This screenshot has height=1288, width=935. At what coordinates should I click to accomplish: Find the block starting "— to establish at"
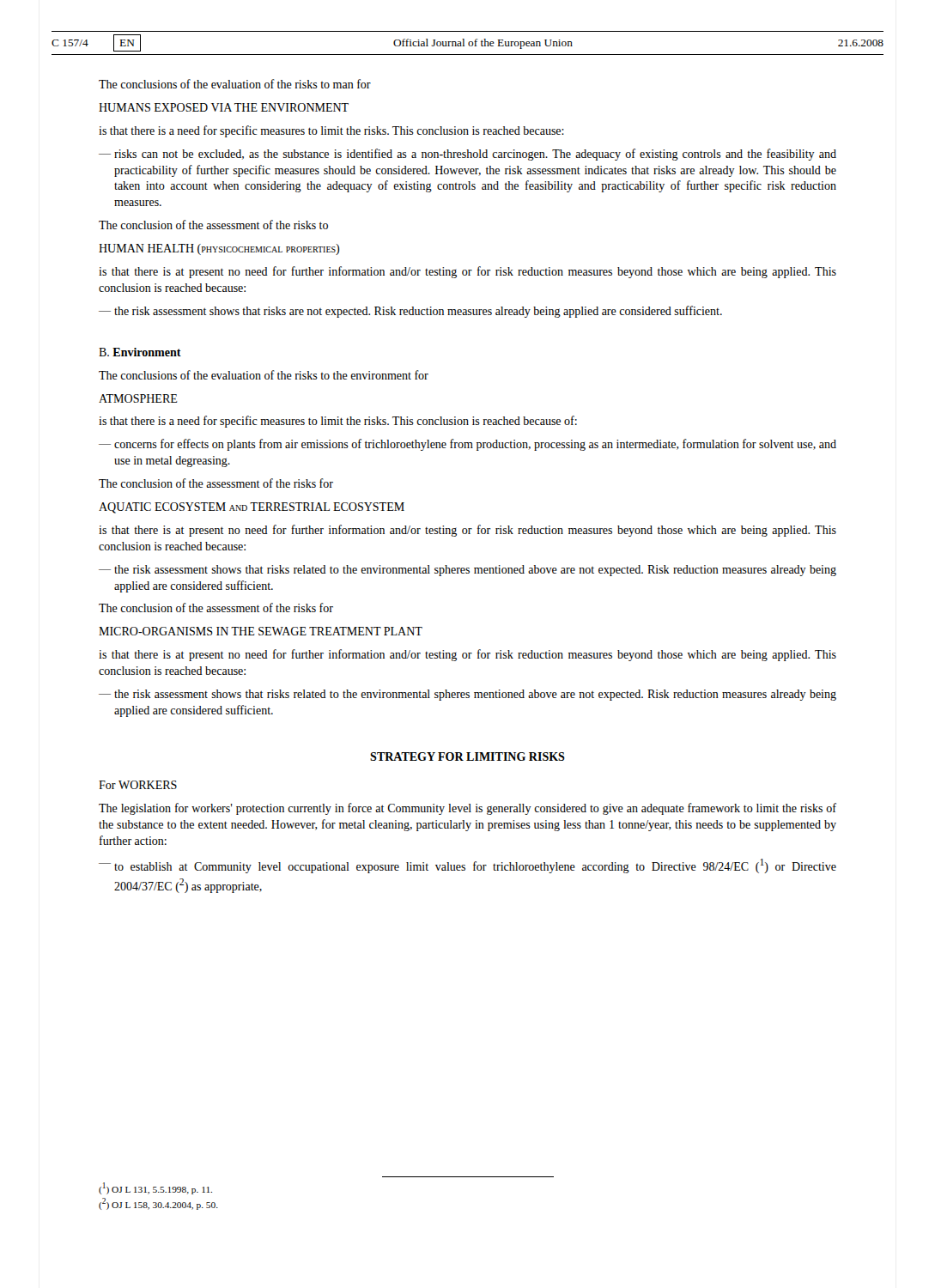click(x=468, y=876)
